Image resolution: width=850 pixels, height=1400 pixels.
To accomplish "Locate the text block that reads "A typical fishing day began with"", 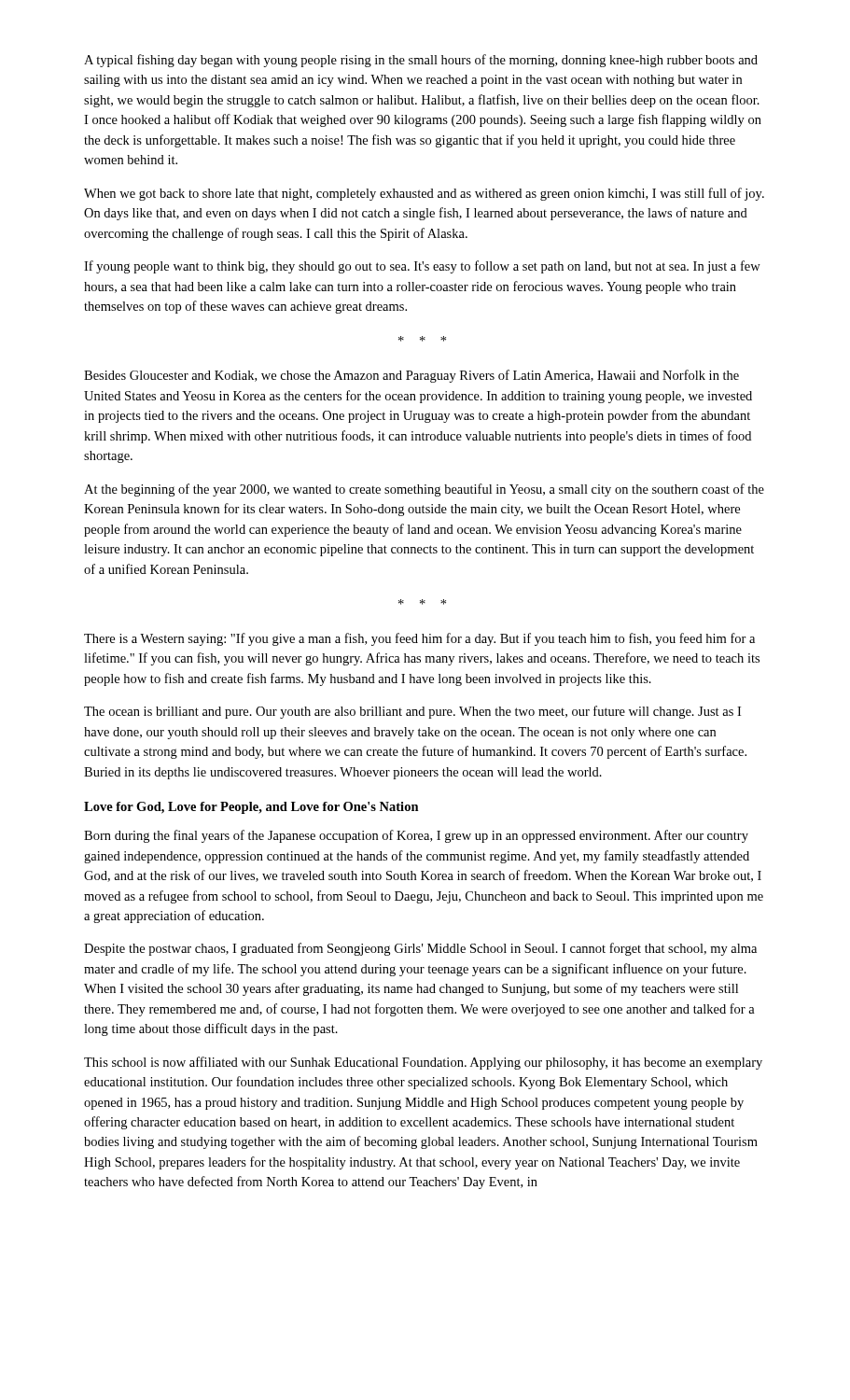I will click(x=423, y=110).
